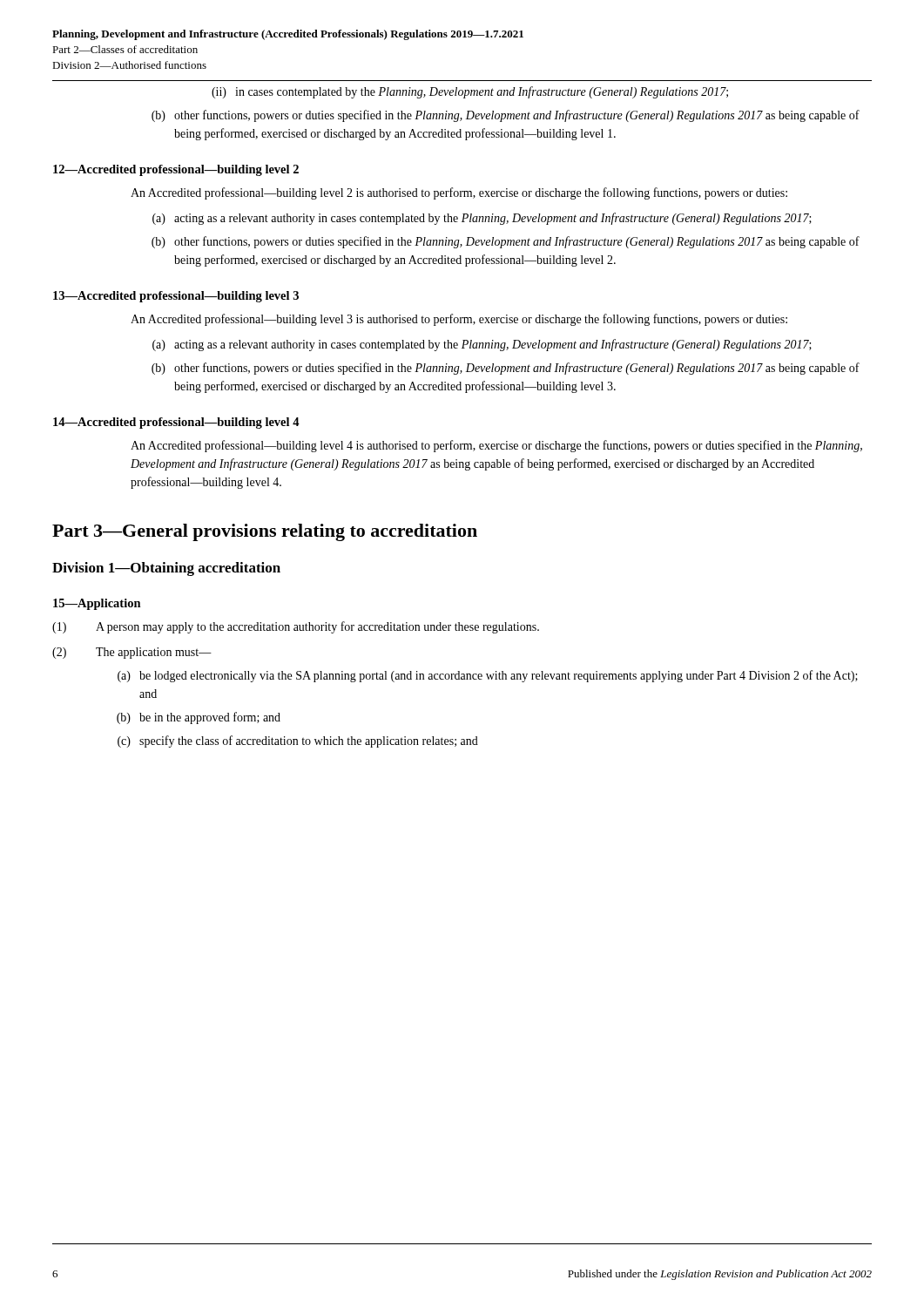Where does it say "(b) be in the approved form; and"?
The height and width of the screenshot is (1307, 924).
point(199,718)
